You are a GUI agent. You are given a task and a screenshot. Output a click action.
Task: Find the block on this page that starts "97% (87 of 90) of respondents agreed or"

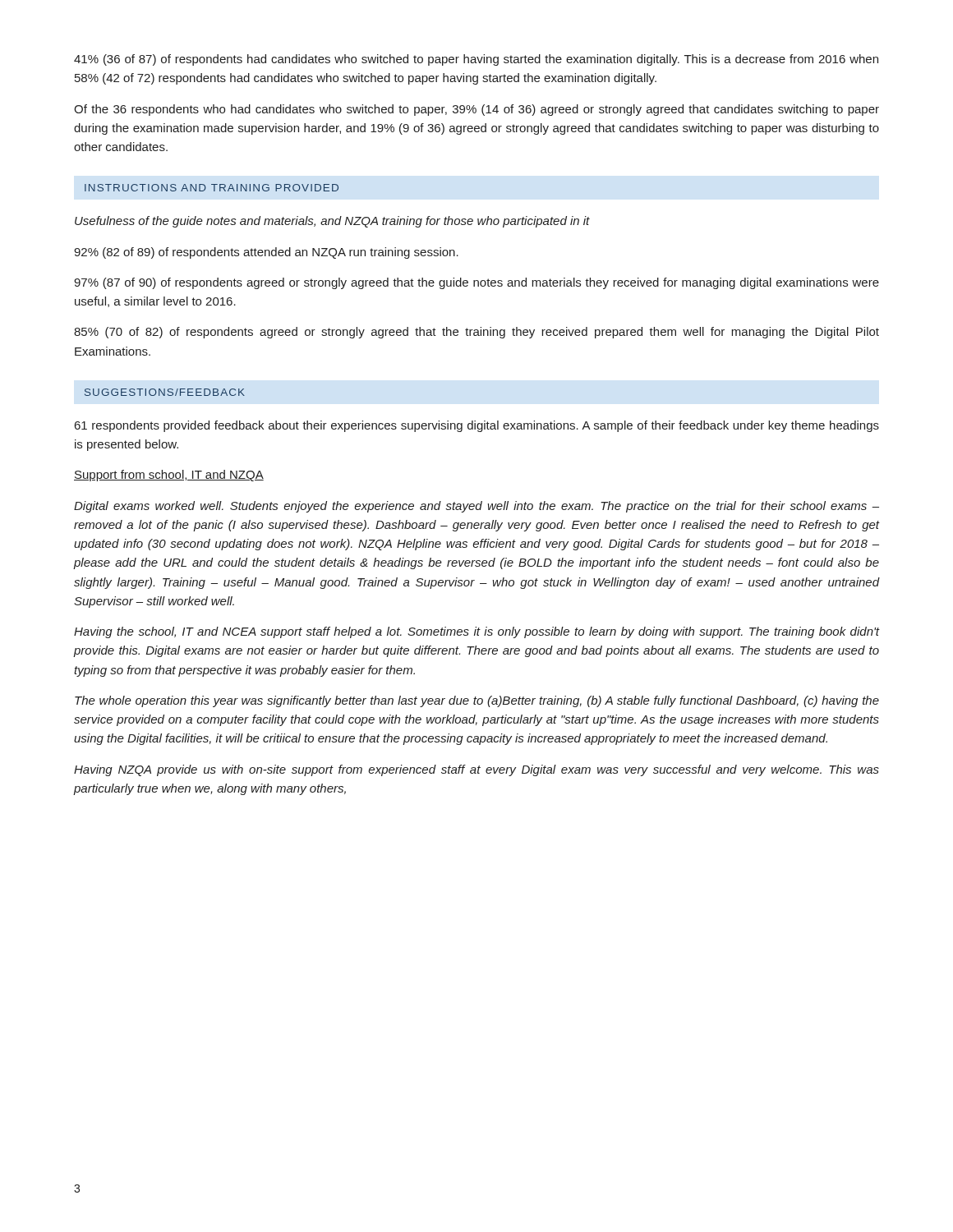point(476,291)
